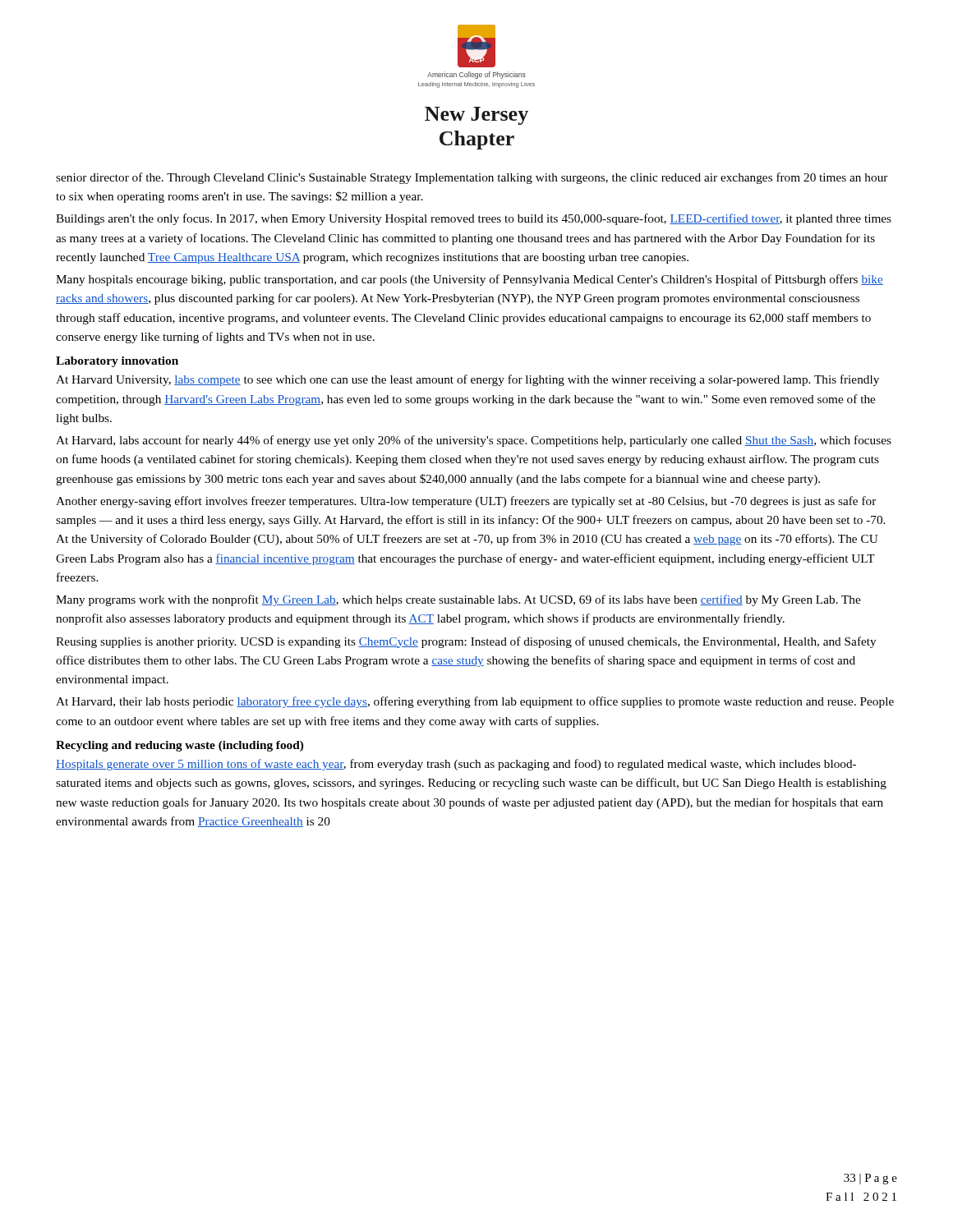Click on the region starting "Buildings aren't the only focus. In"
The image size is (953, 1232).
tap(474, 237)
